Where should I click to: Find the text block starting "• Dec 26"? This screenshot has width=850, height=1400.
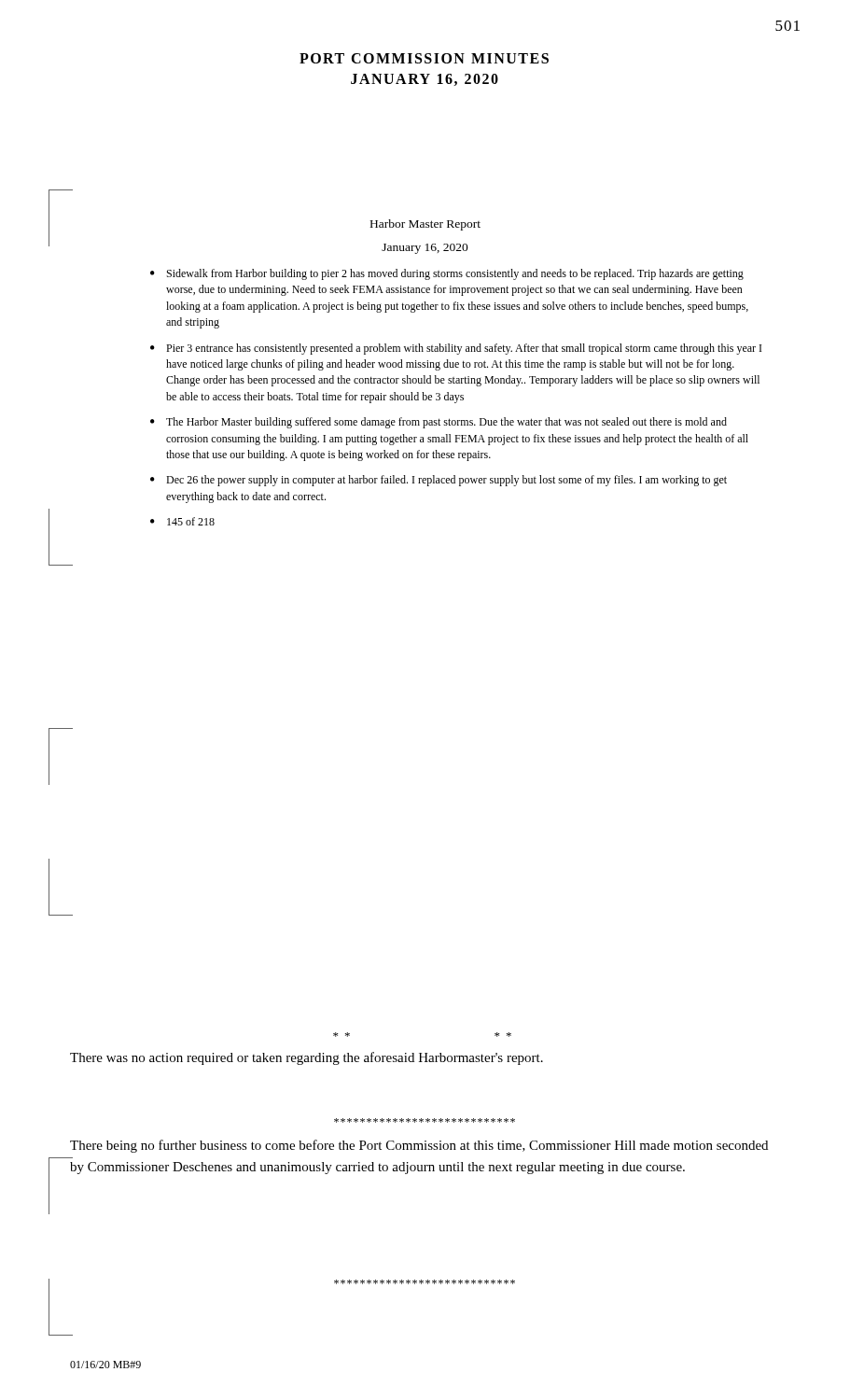(x=458, y=489)
